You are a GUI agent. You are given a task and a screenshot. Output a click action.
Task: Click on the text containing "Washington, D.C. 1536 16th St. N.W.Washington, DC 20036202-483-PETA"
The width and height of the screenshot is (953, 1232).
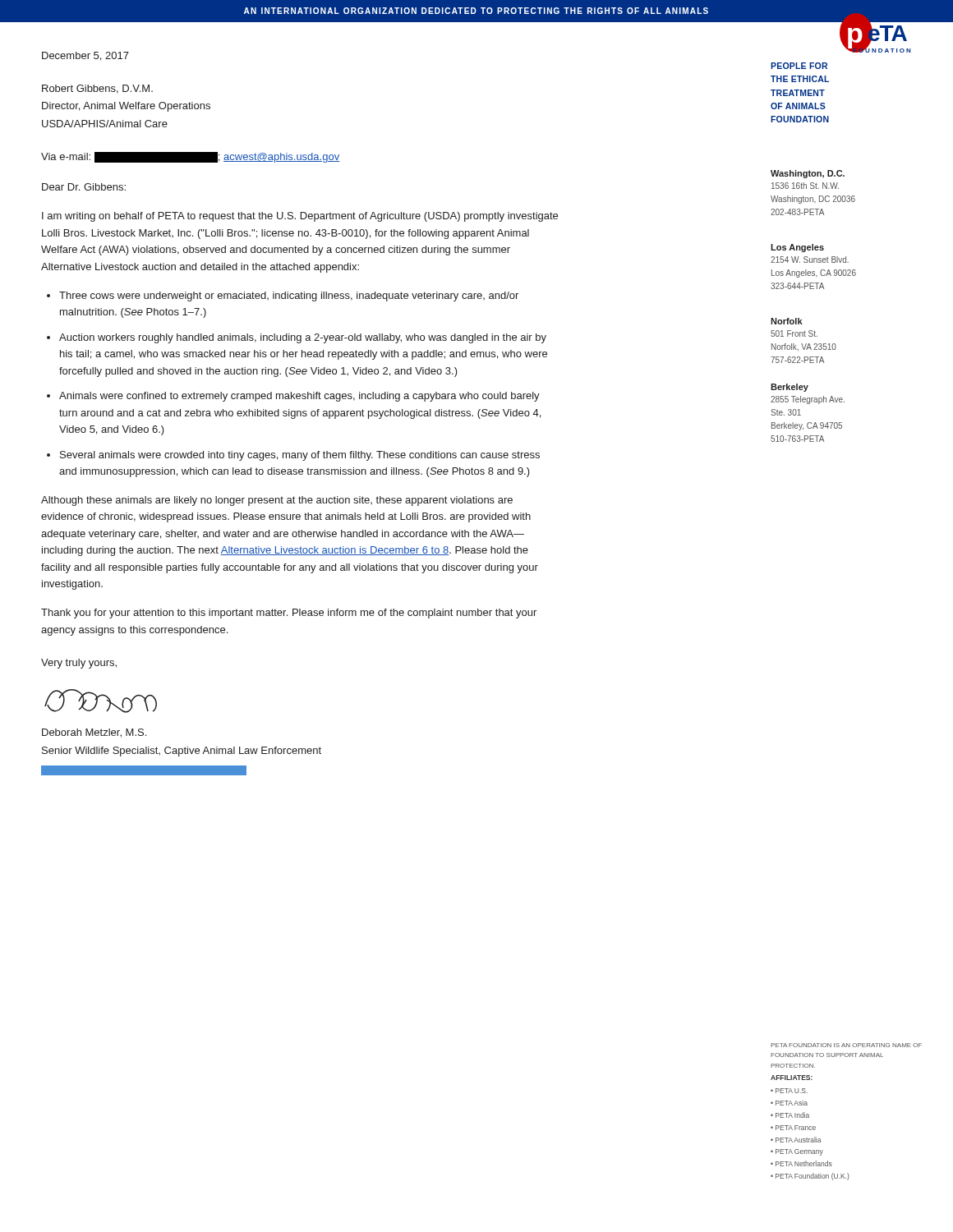coord(849,194)
